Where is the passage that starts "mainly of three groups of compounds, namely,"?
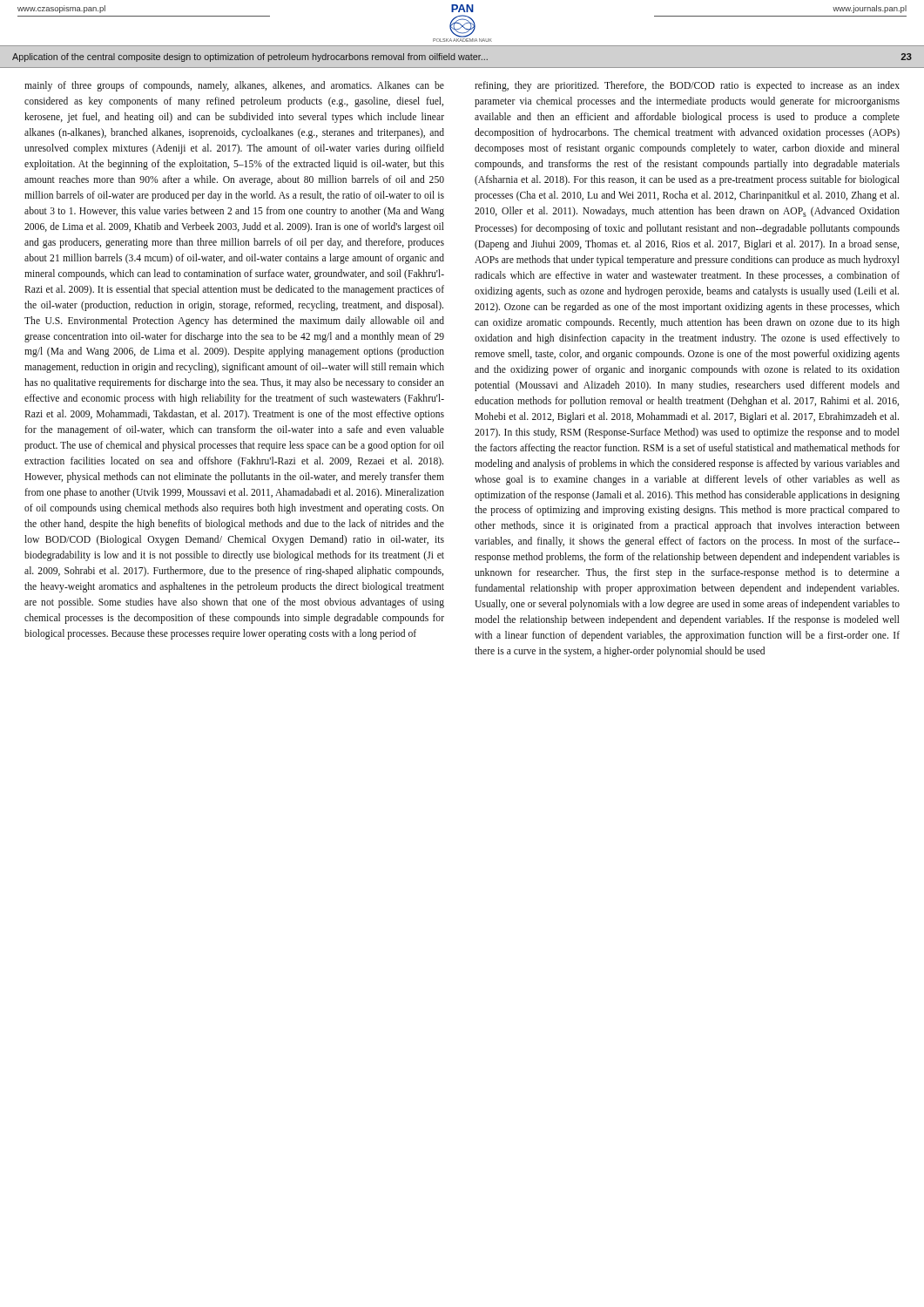This screenshot has width=924, height=1307. point(234,360)
